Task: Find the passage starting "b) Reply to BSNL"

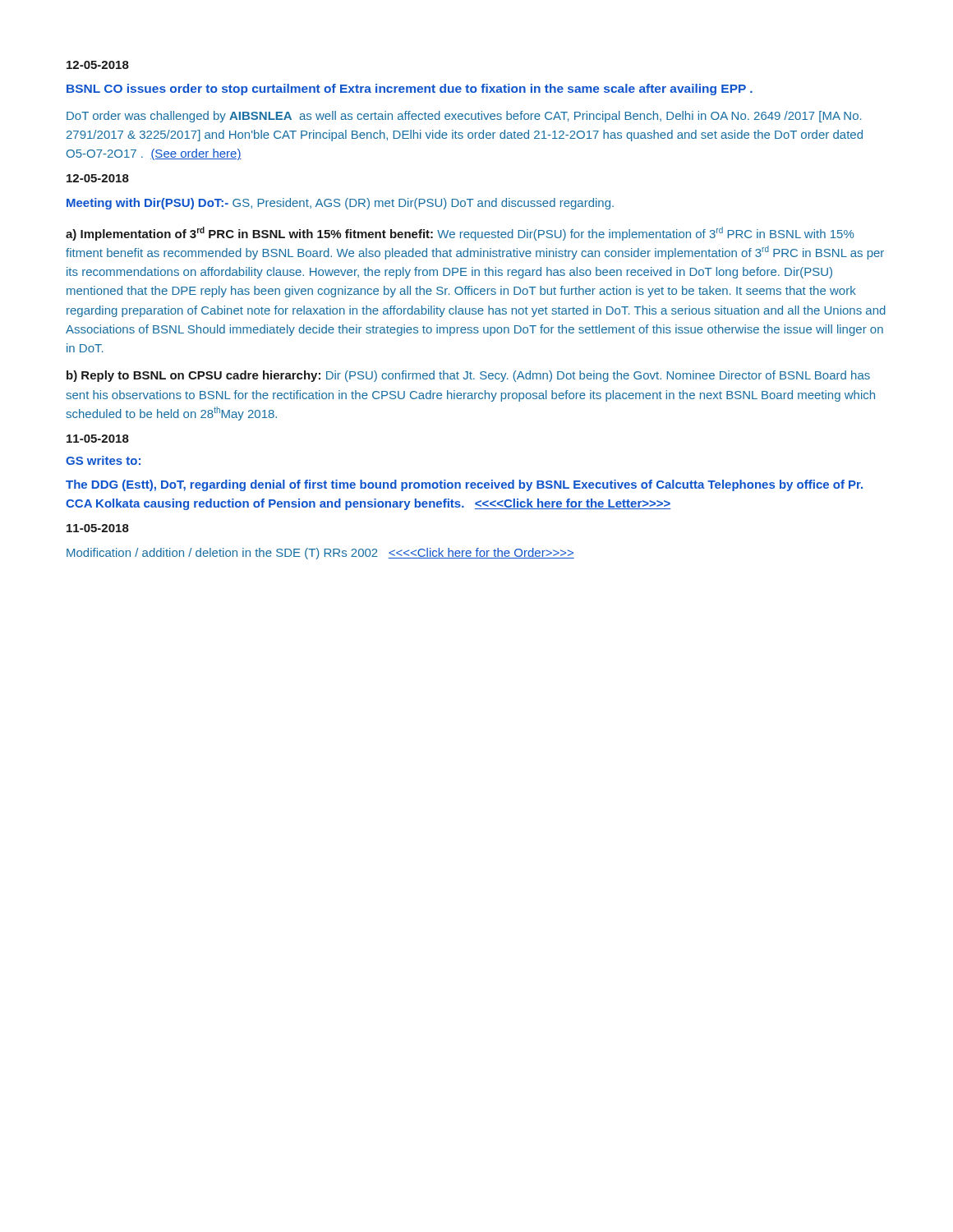Action: (471, 394)
